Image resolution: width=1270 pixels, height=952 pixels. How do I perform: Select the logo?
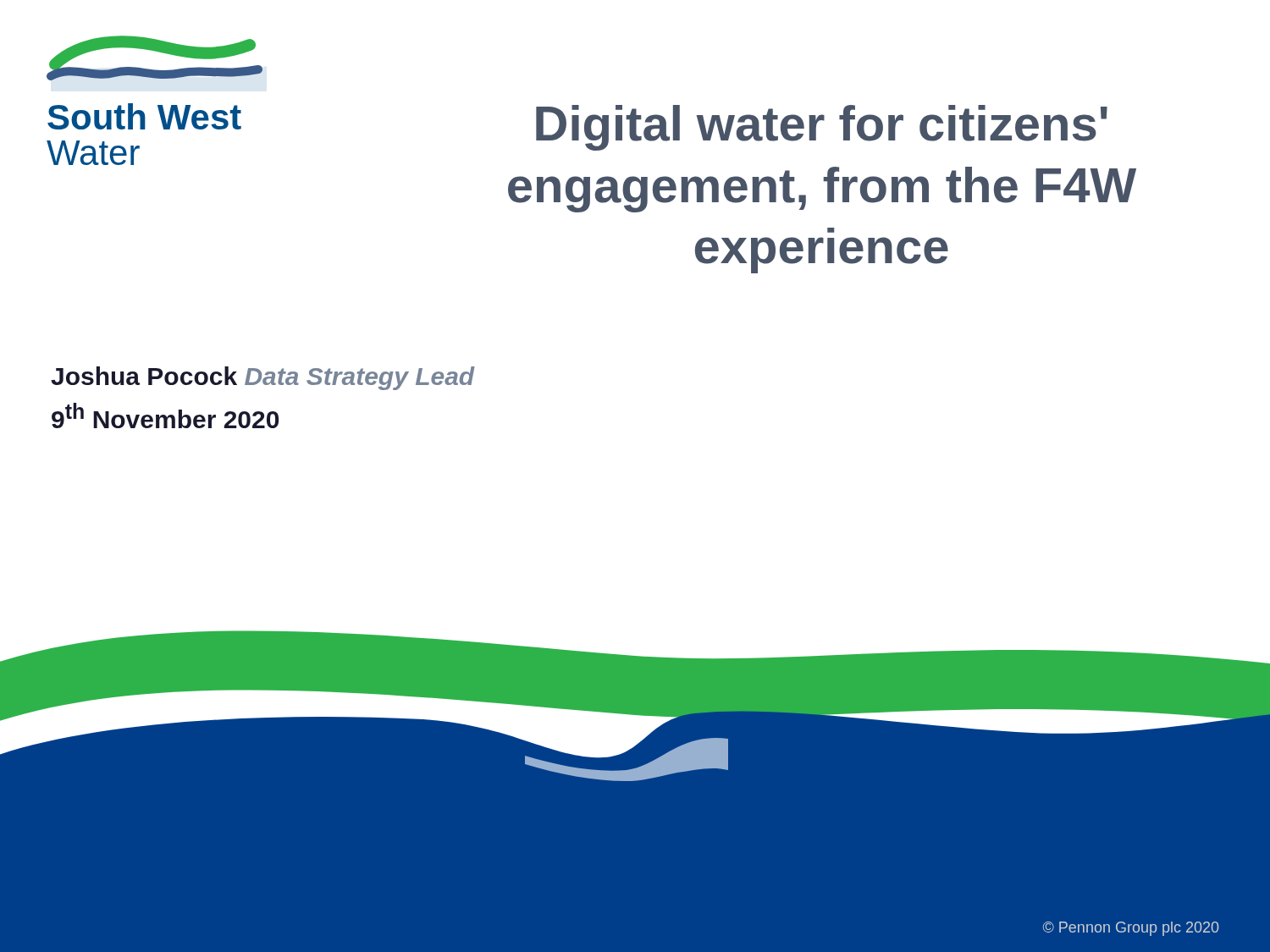click(161, 102)
